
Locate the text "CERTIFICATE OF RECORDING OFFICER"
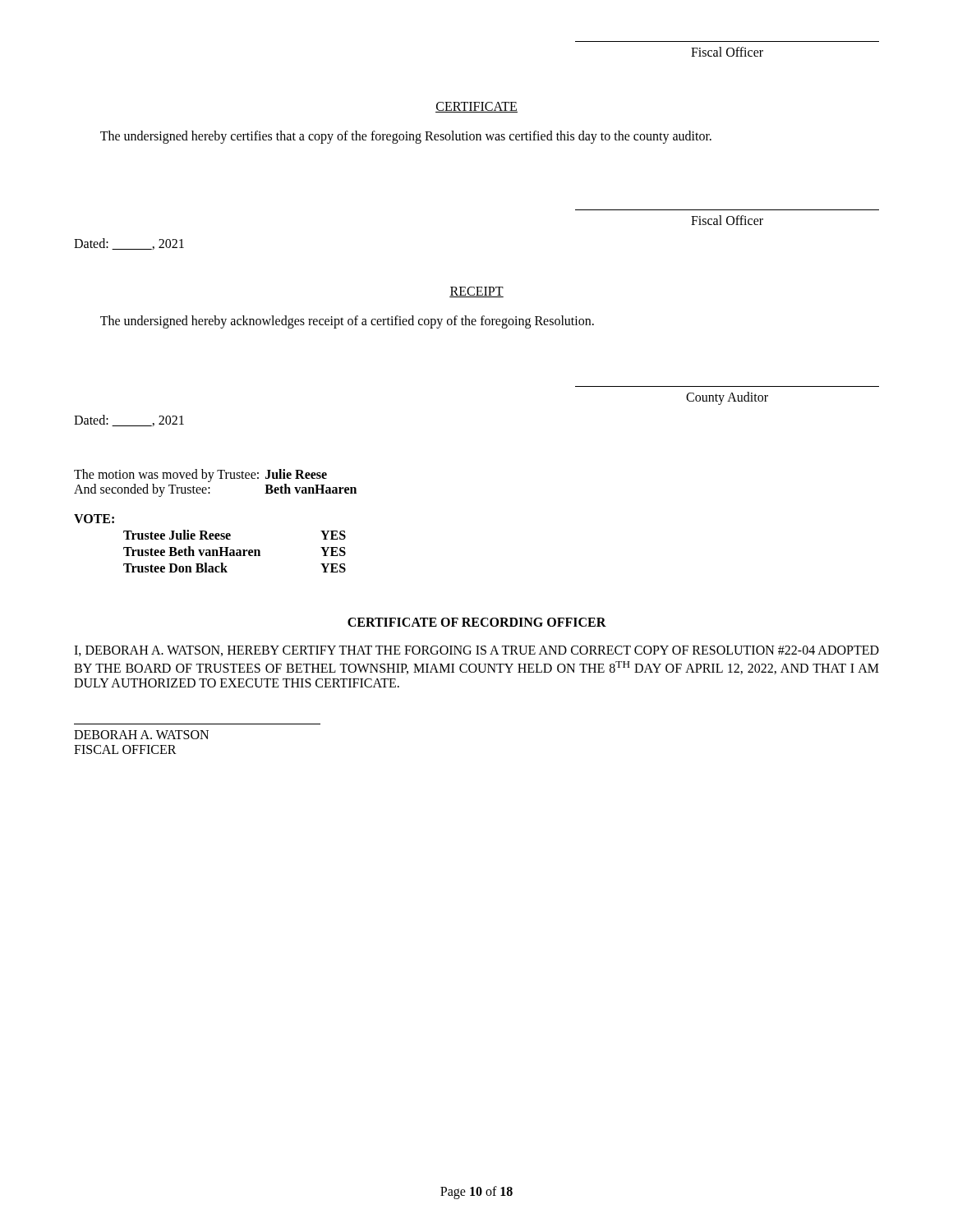(x=476, y=623)
